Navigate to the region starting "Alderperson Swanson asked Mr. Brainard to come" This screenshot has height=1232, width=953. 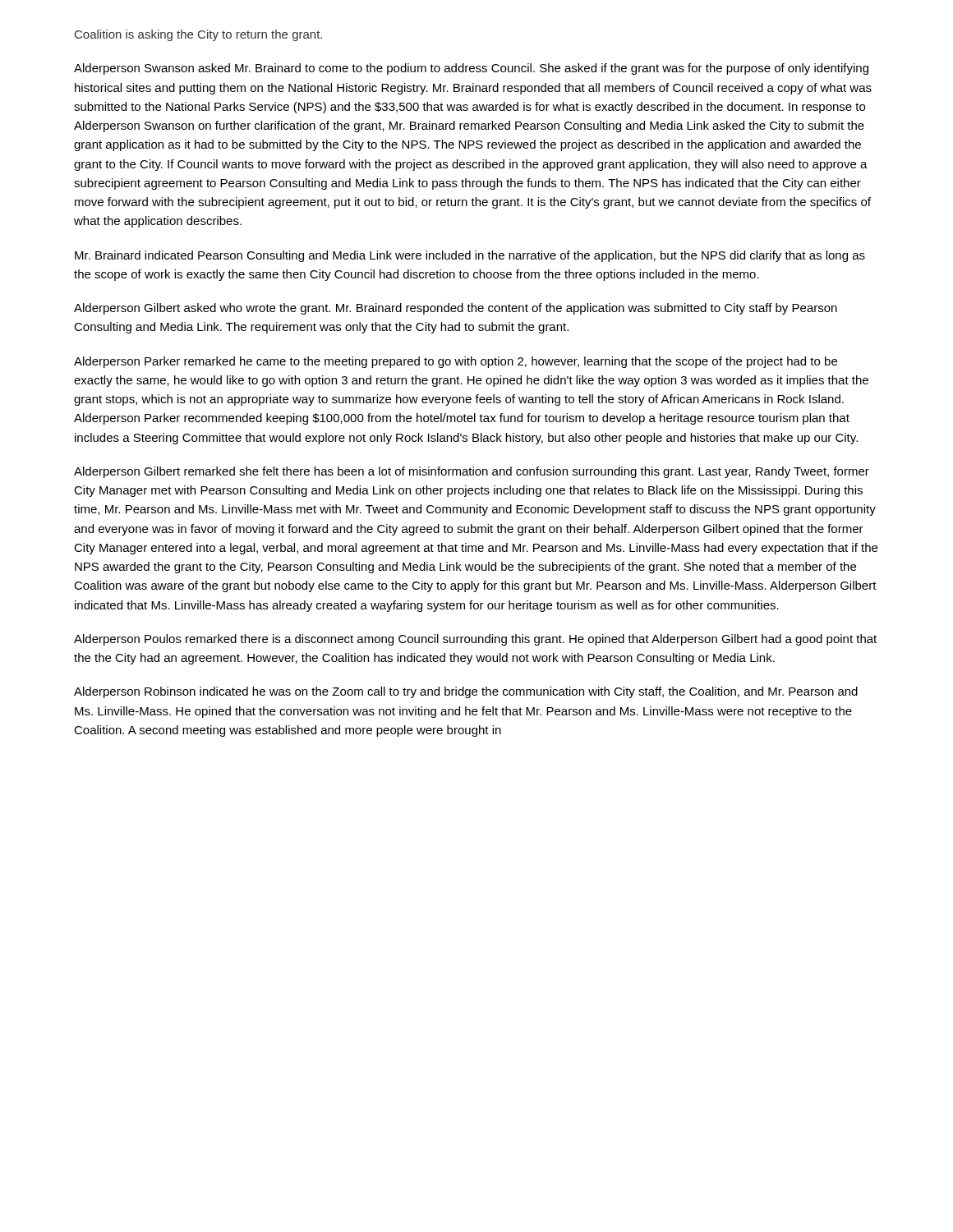click(473, 144)
